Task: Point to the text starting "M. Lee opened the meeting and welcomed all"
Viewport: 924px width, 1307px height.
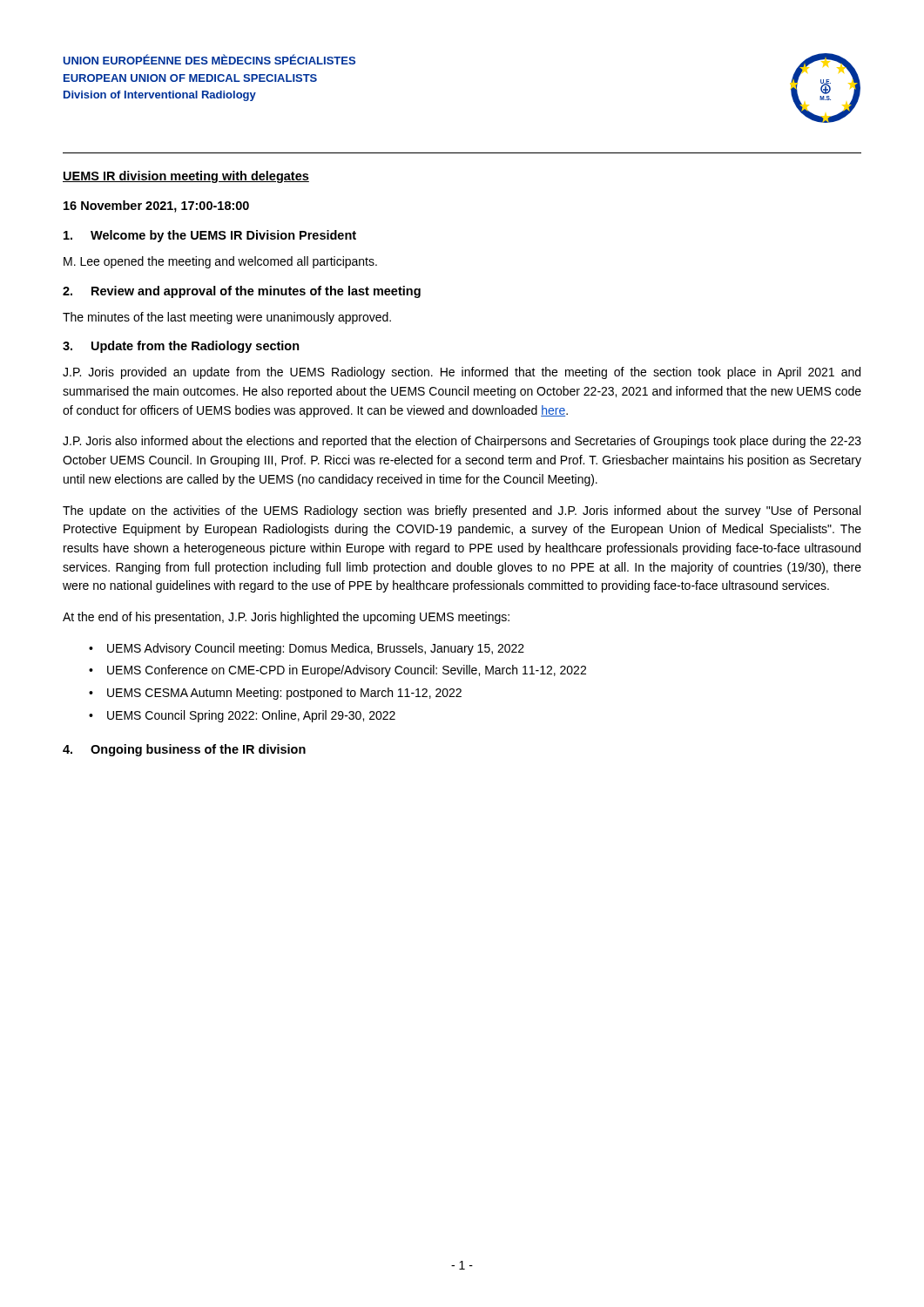Action: 220,261
